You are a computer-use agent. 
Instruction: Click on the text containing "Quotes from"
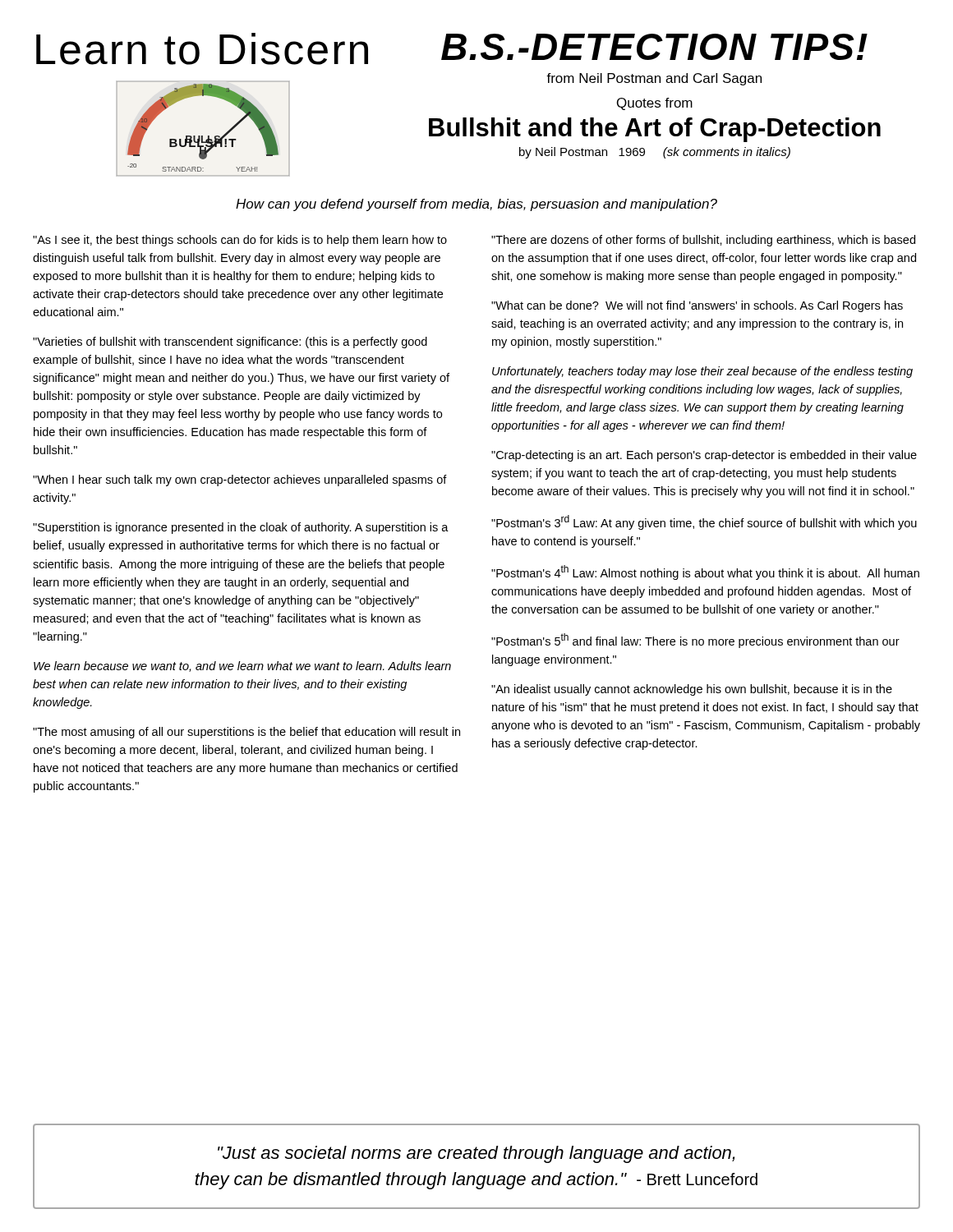click(x=655, y=103)
